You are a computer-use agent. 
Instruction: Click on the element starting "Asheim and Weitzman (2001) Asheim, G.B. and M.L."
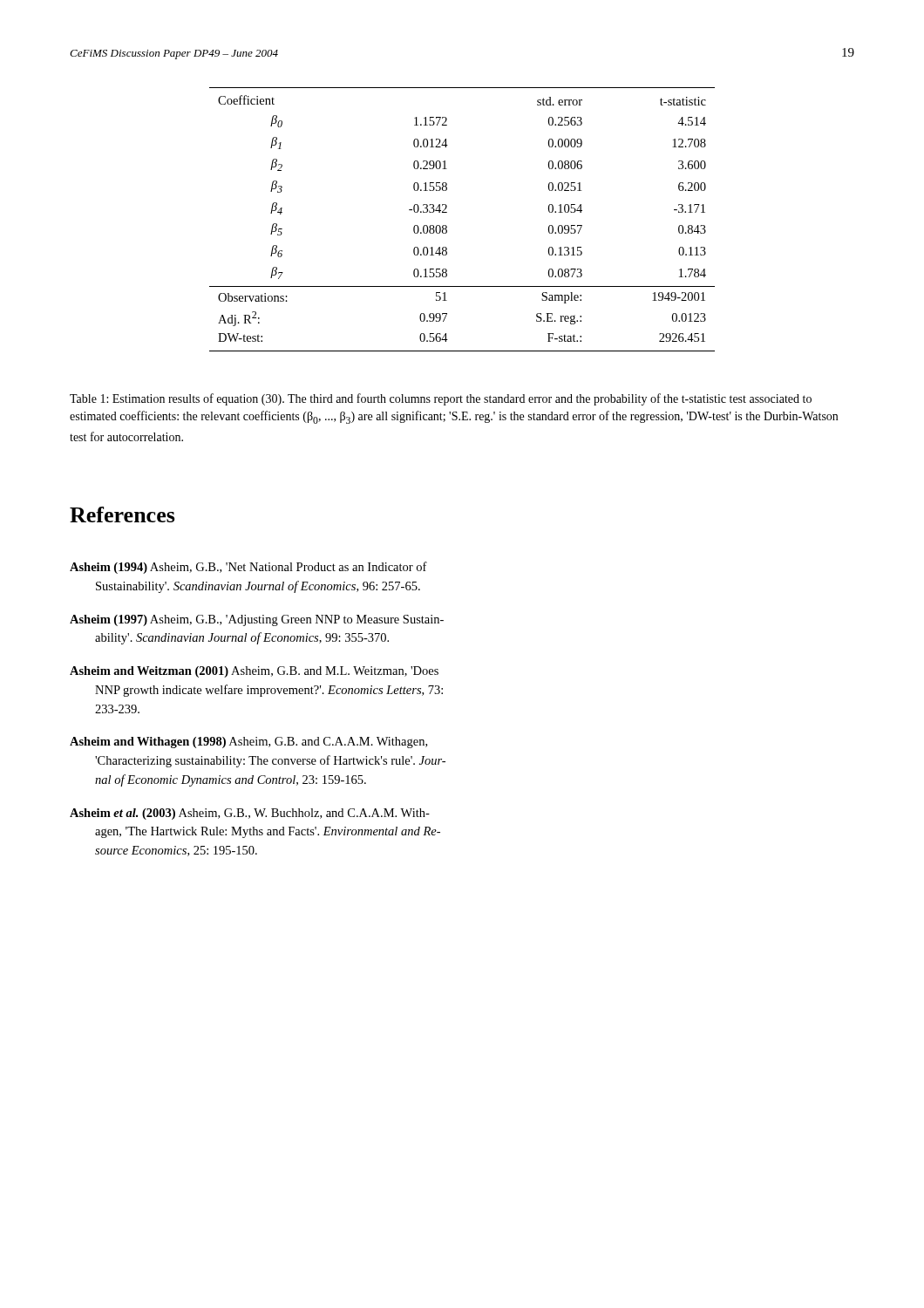click(254, 672)
